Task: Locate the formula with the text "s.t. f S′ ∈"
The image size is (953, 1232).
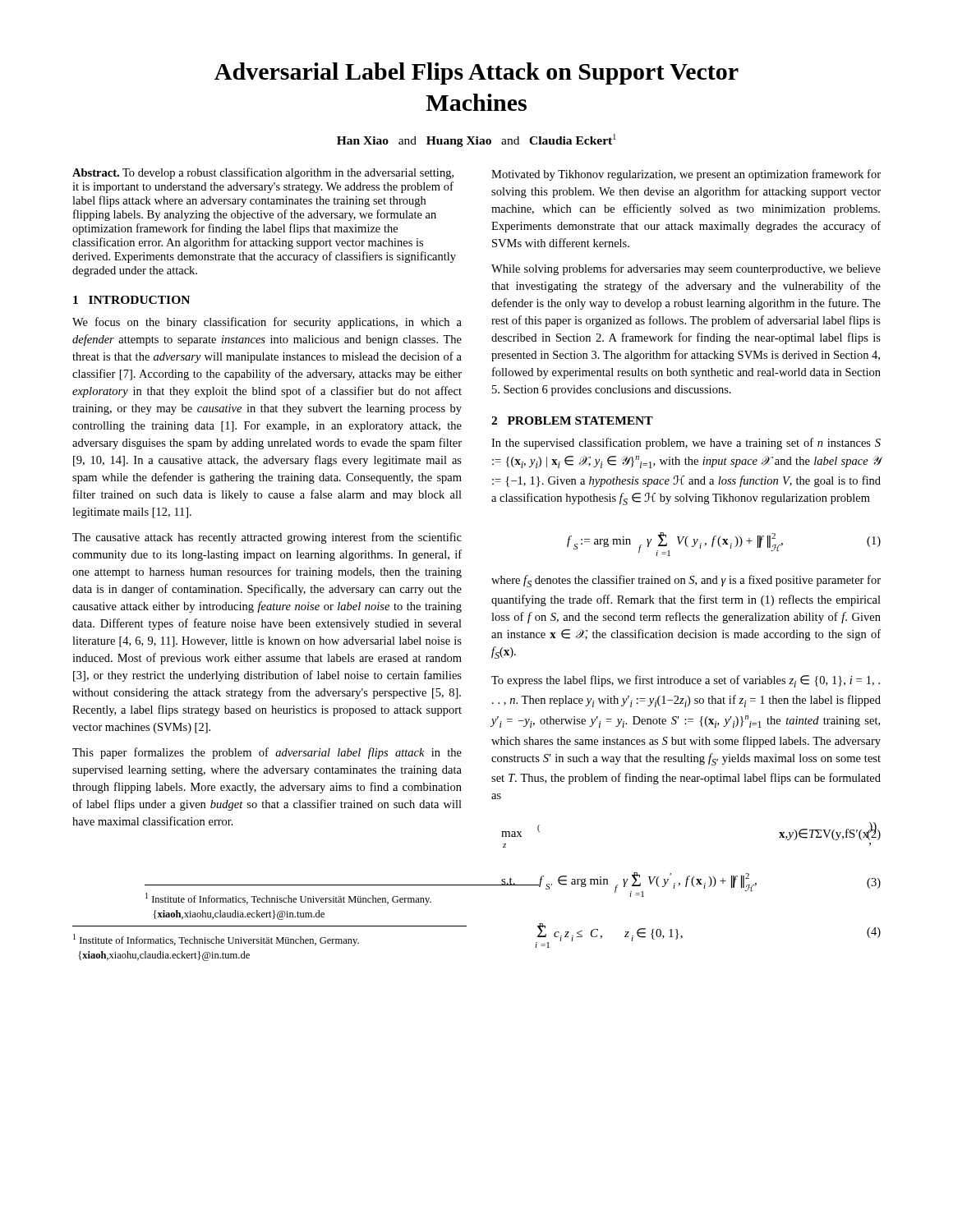Action: [x=690, y=882]
